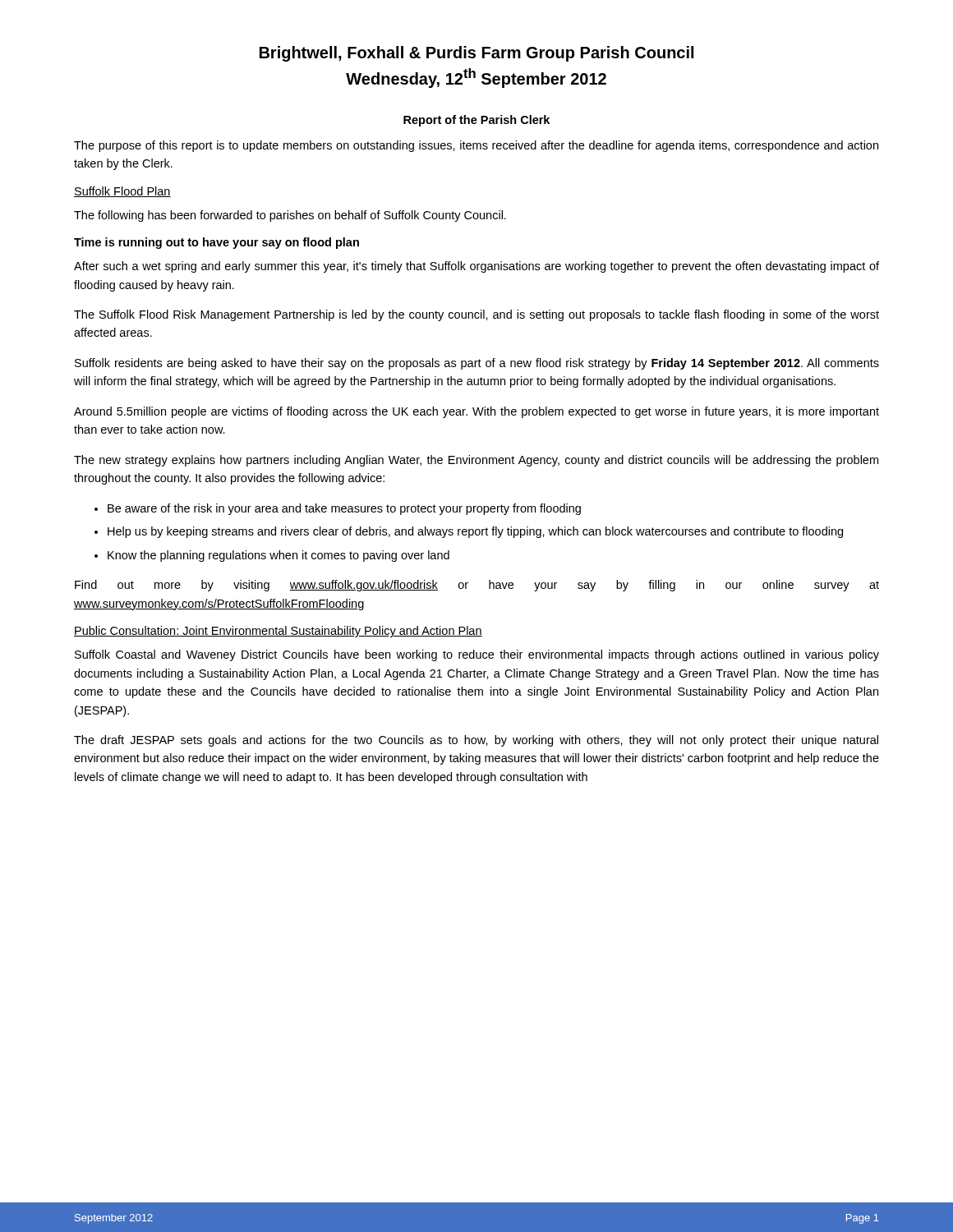Find the text block that says "Find out more by"
This screenshot has width=953, height=1232.
pyautogui.click(x=476, y=594)
